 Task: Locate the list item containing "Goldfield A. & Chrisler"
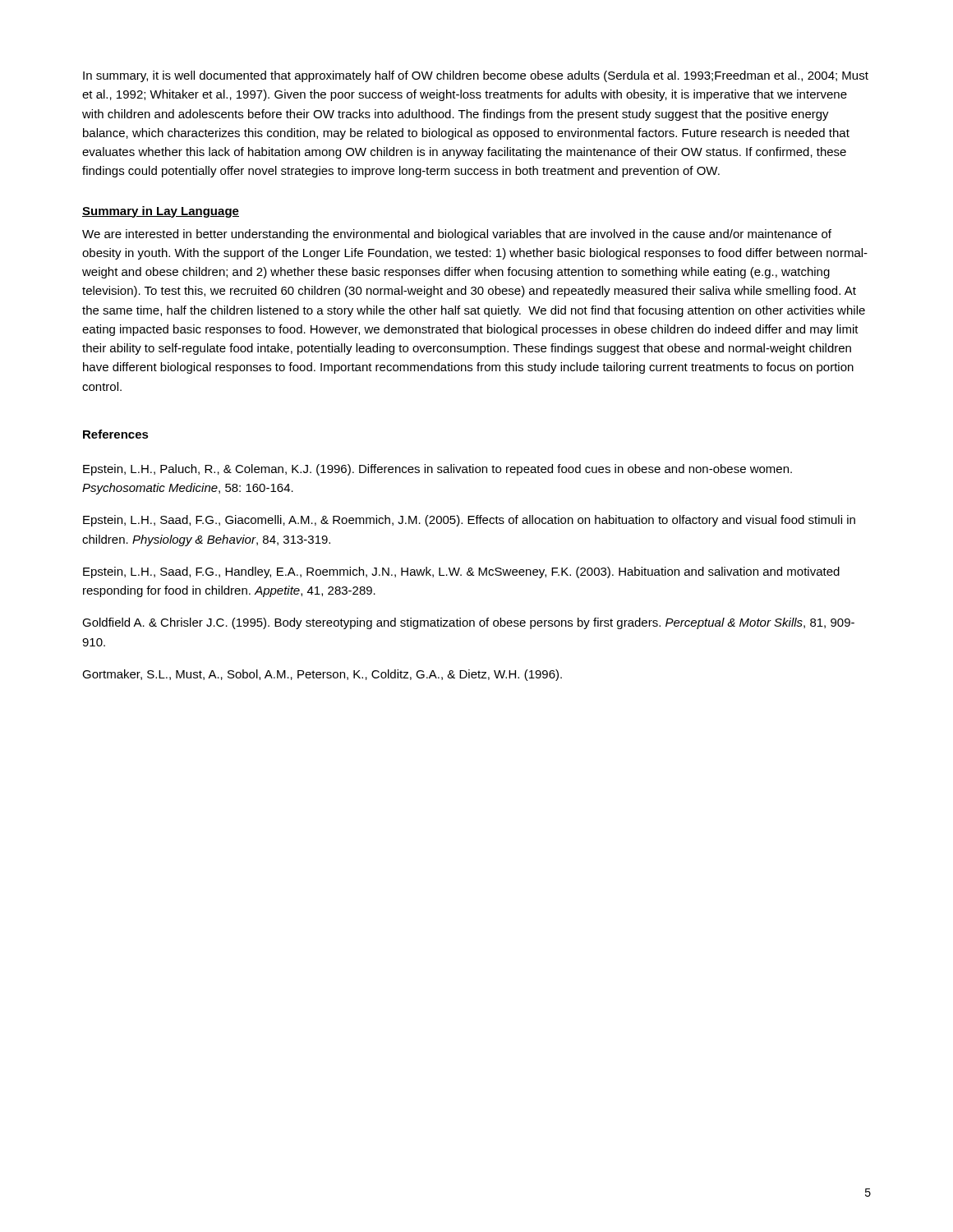pos(468,632)
